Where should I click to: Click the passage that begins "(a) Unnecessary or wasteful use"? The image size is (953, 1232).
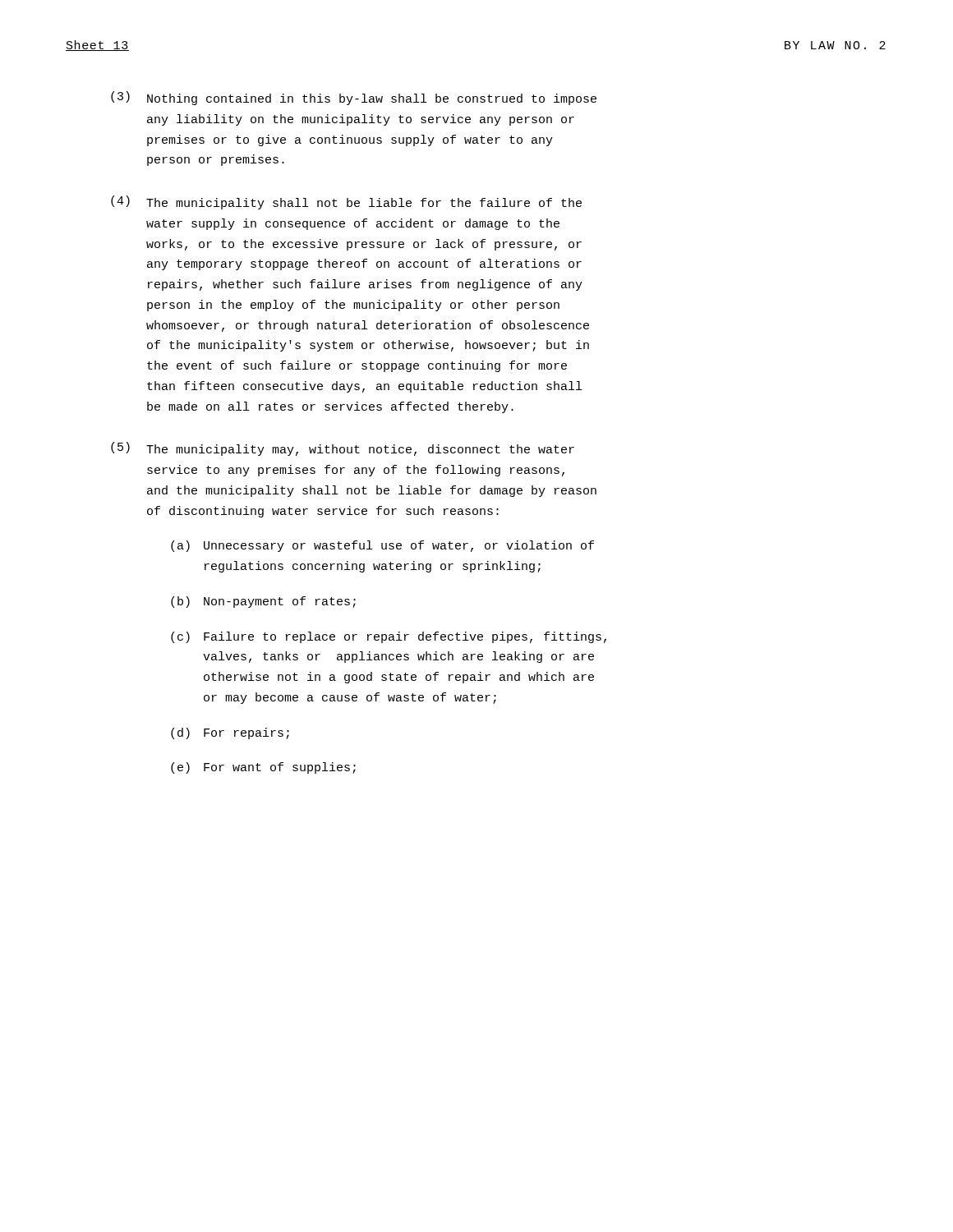517,558
